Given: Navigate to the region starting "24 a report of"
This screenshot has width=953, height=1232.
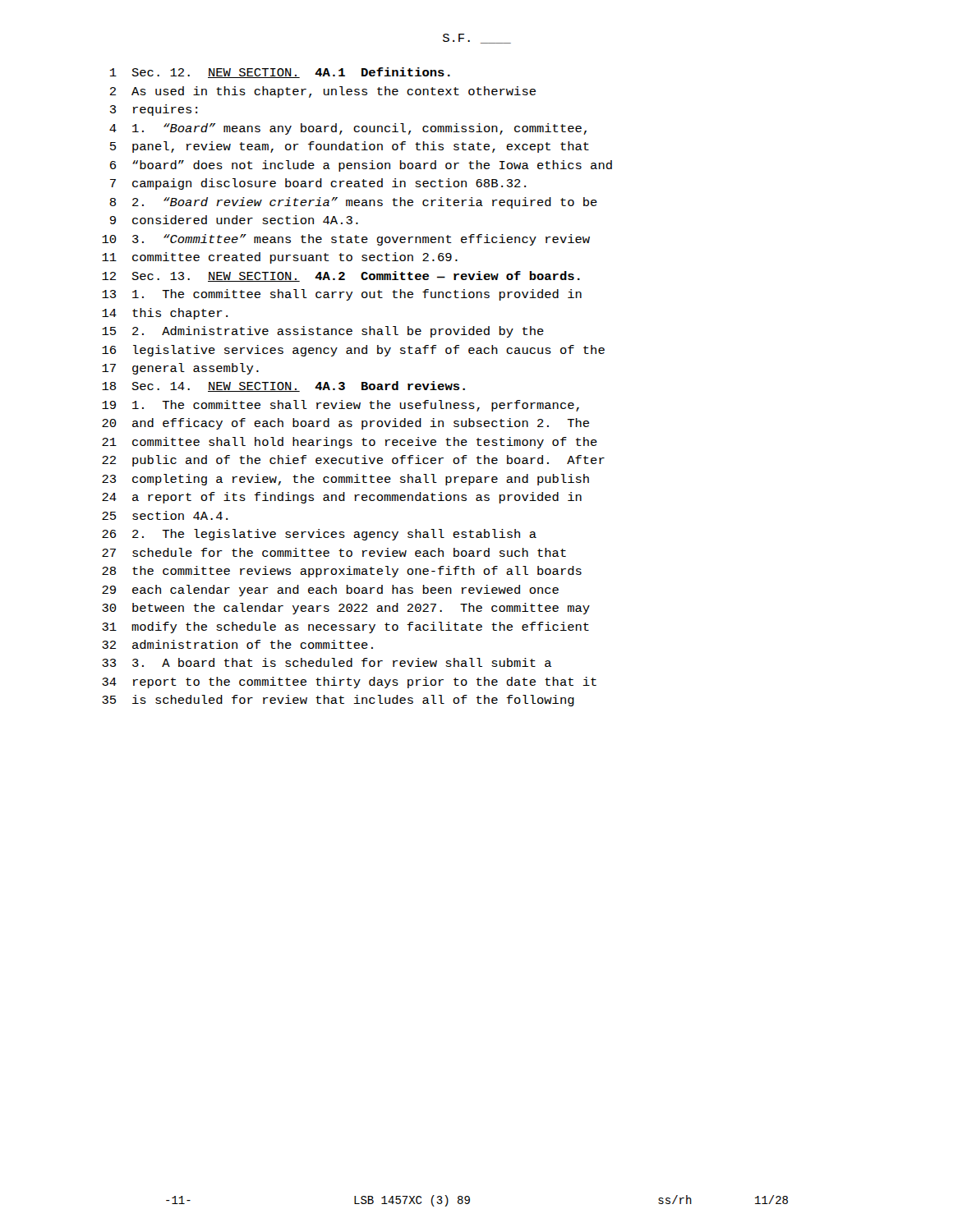Looking at the screenshot, I should (481, 498).
